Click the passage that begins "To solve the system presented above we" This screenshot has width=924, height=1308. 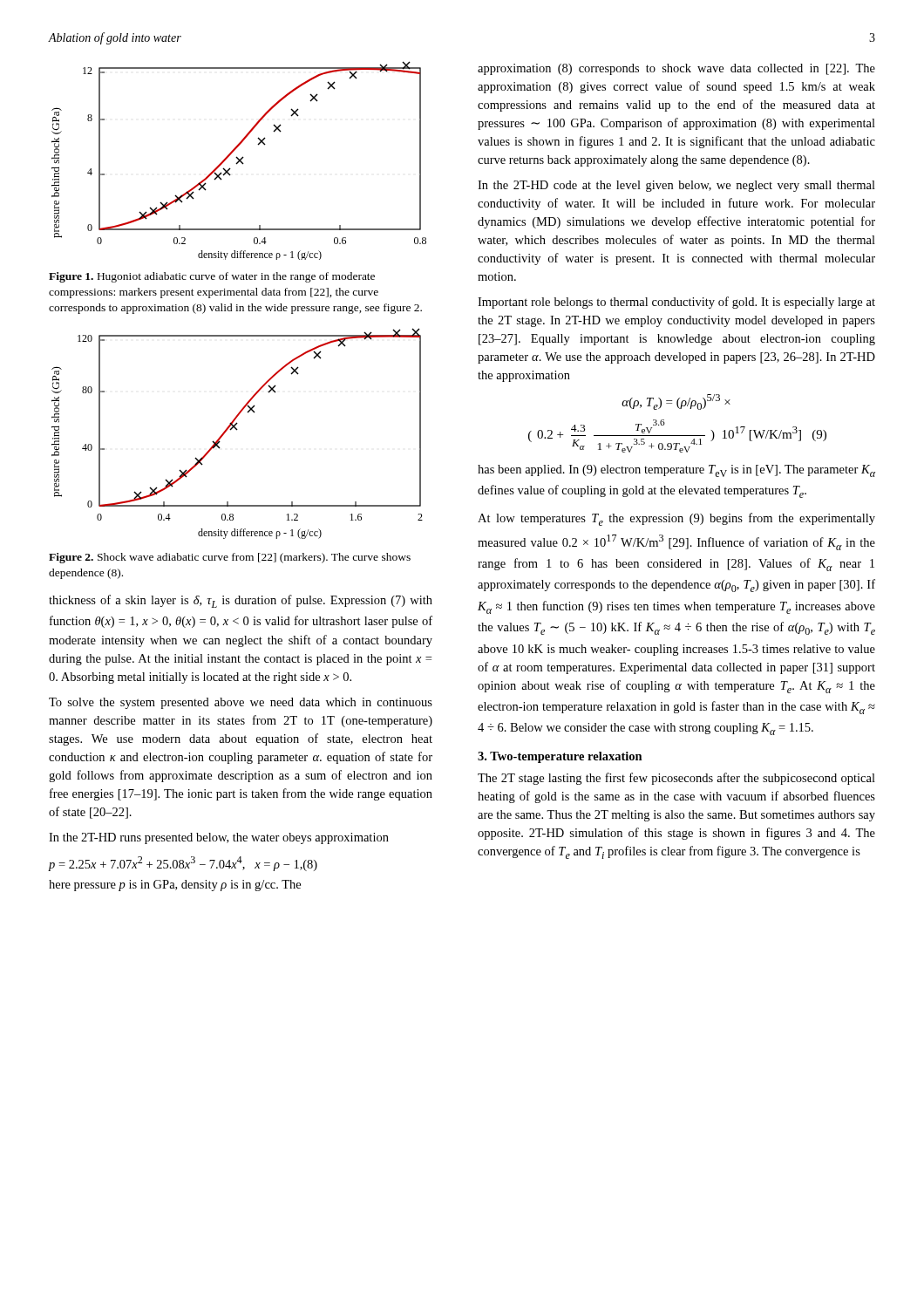241,757
